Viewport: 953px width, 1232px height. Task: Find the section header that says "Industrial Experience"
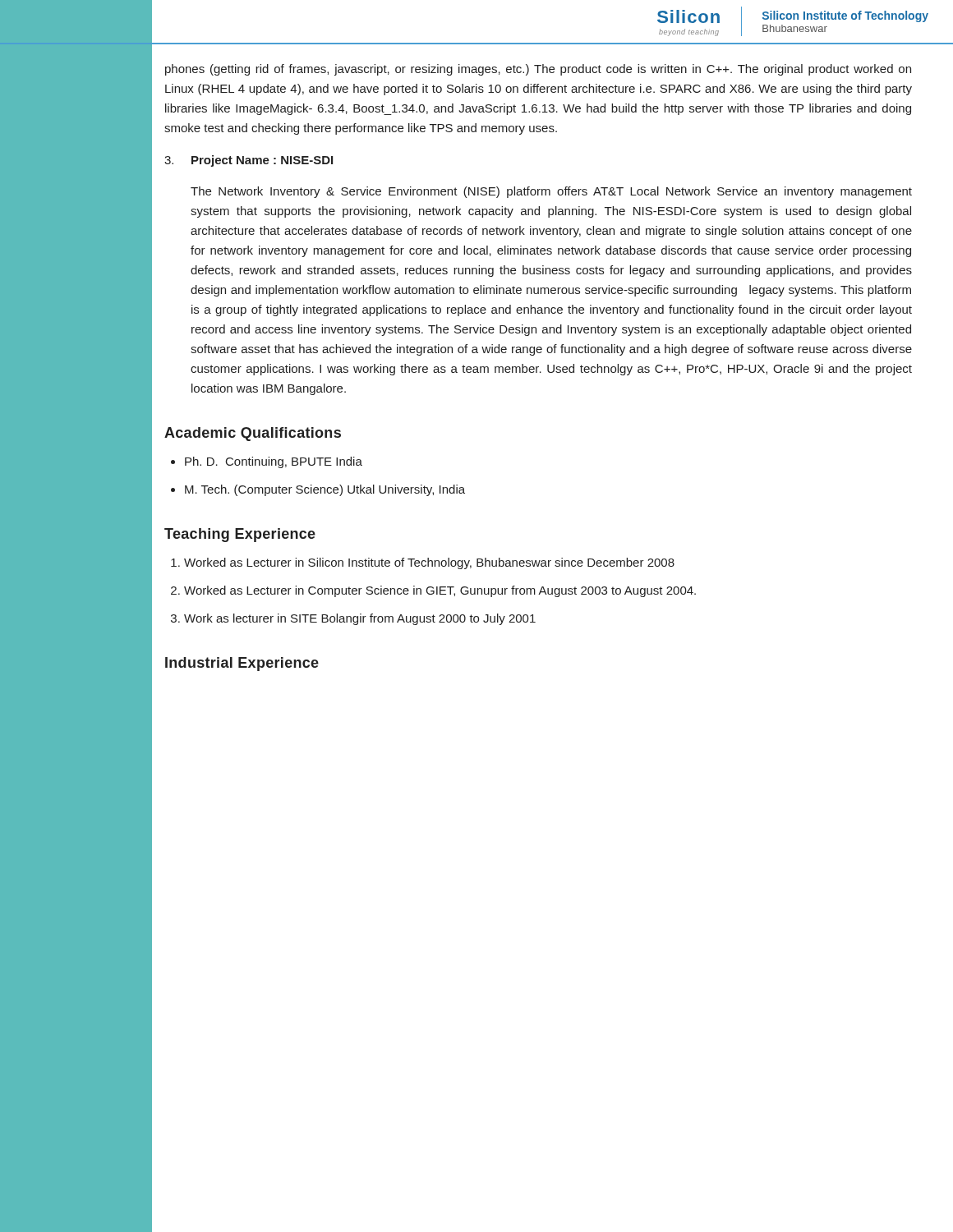point(242,663)
